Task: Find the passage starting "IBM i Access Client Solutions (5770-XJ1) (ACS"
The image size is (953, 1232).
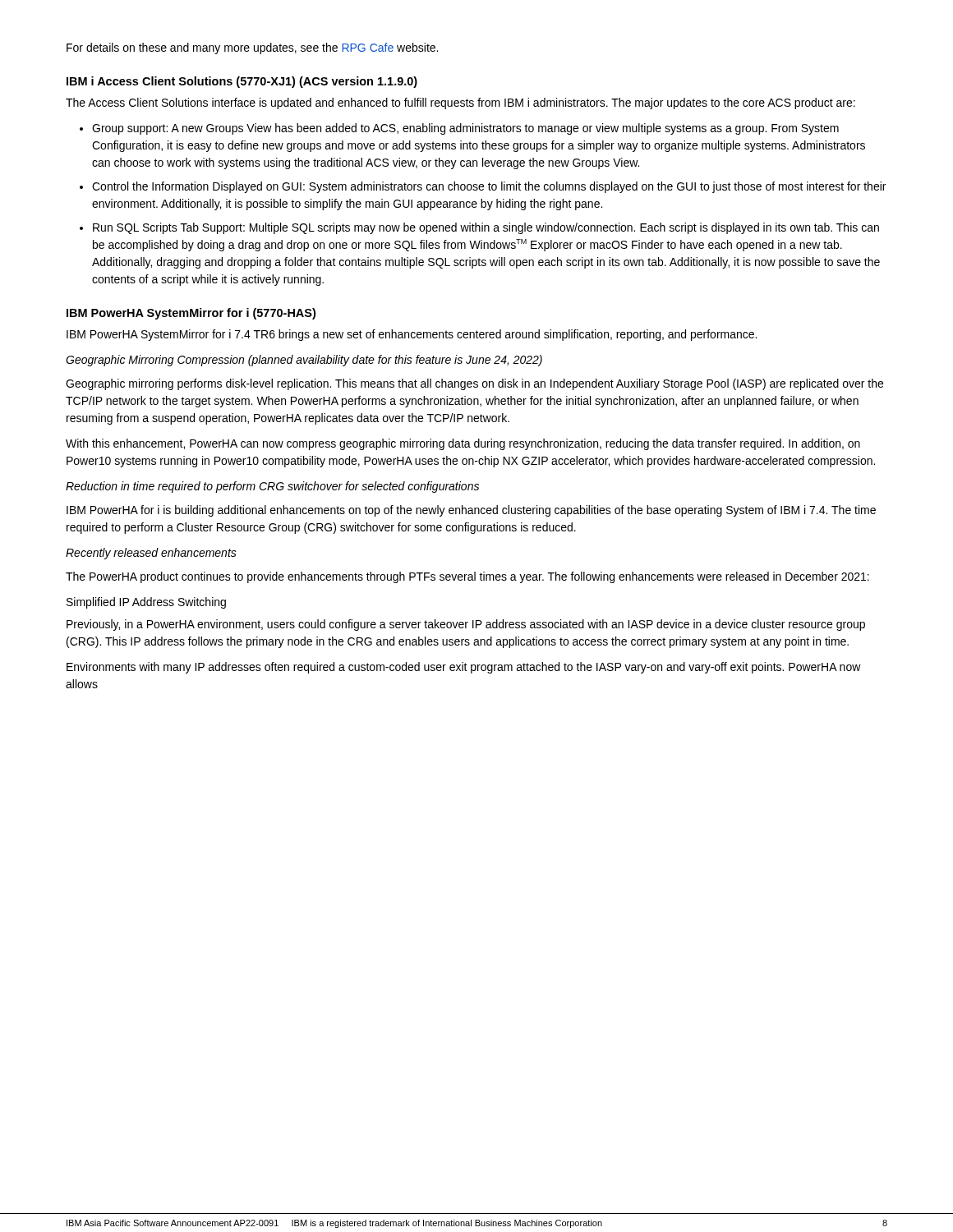Action: 242,81
